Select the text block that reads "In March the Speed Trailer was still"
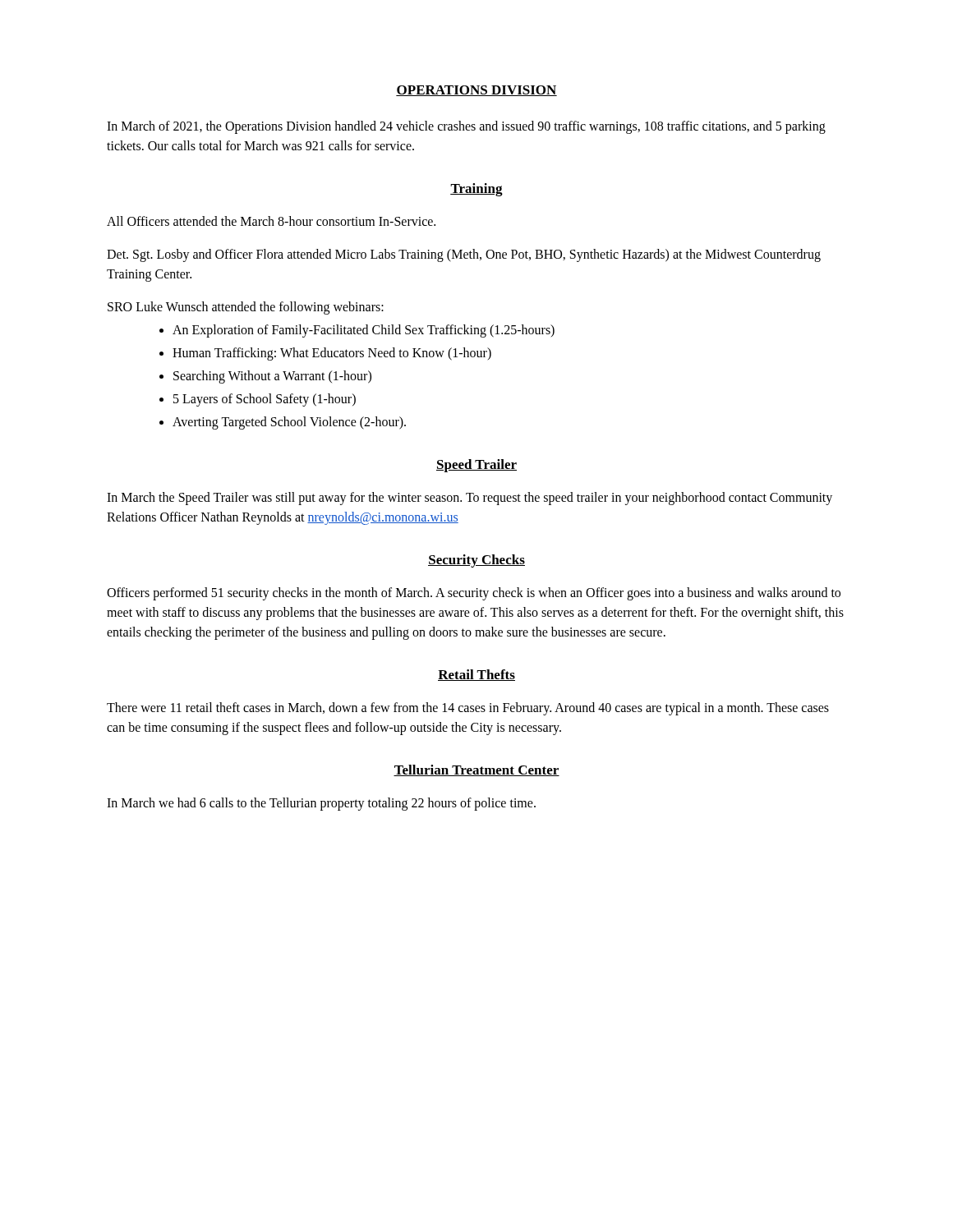The width and height of the screenshot is (953, 1232). [x=470, y=507]
